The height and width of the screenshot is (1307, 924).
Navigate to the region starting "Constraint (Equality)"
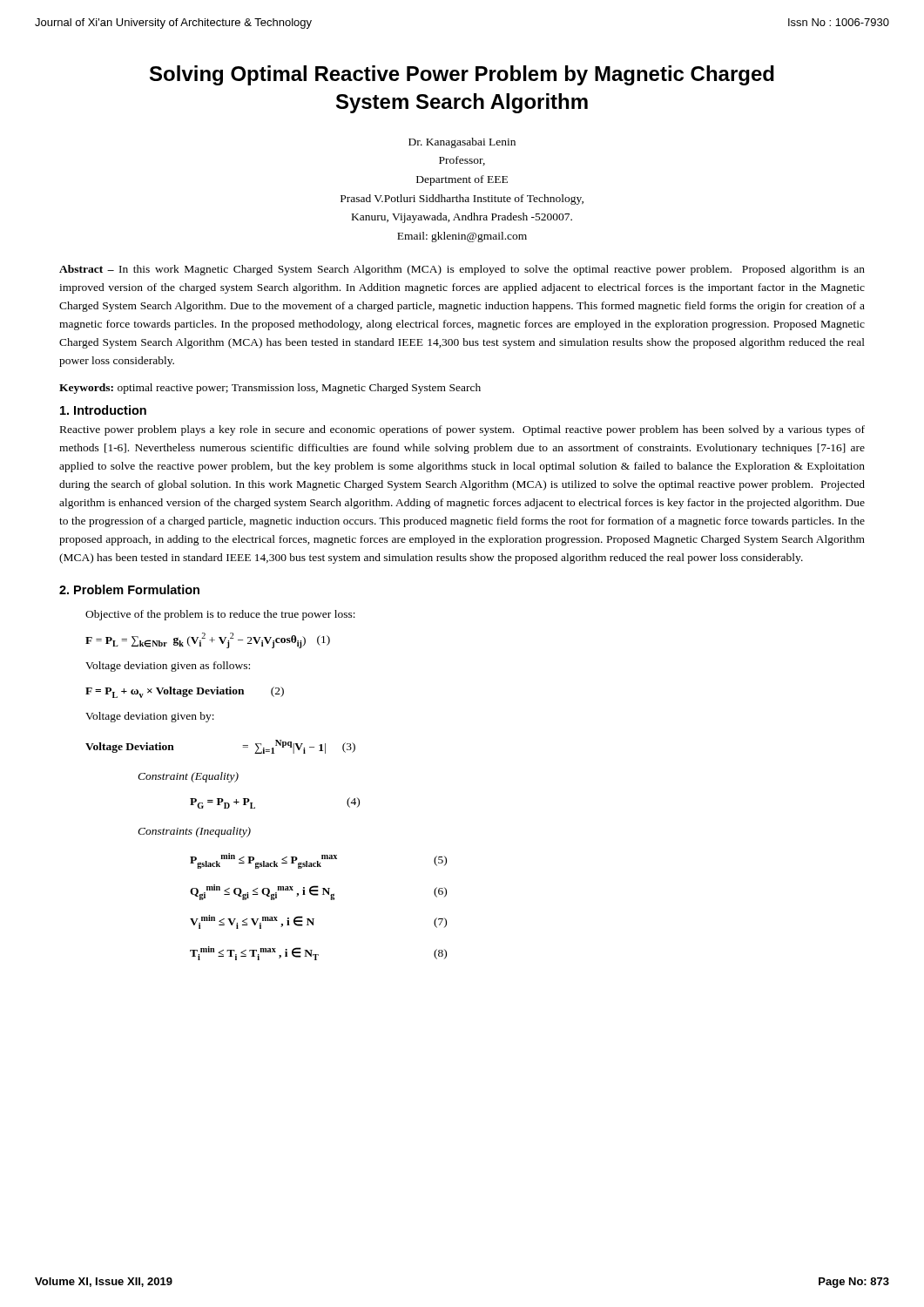pyautogui.click(x=188, y=776)
